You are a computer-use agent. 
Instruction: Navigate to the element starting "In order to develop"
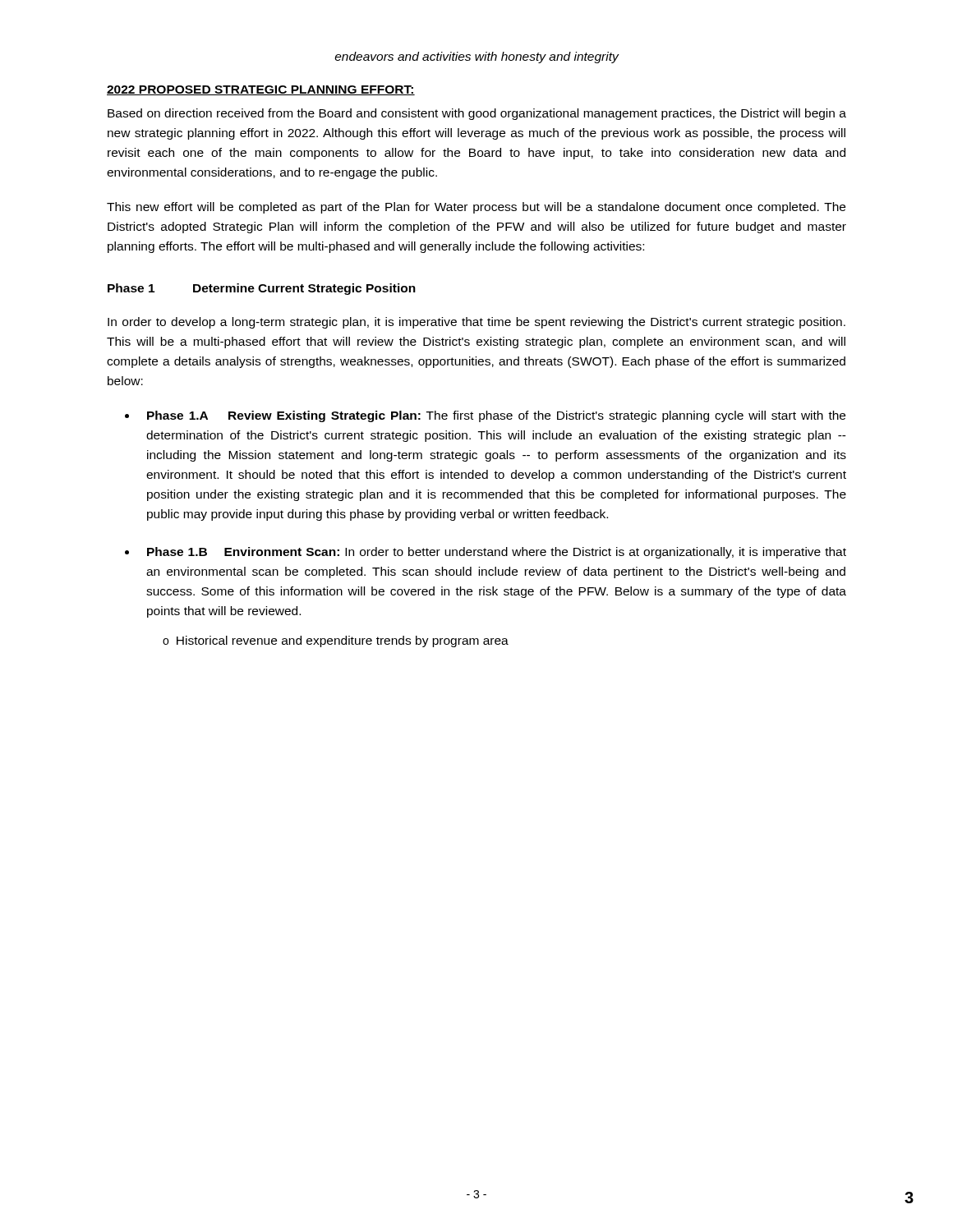coord(476,351)
